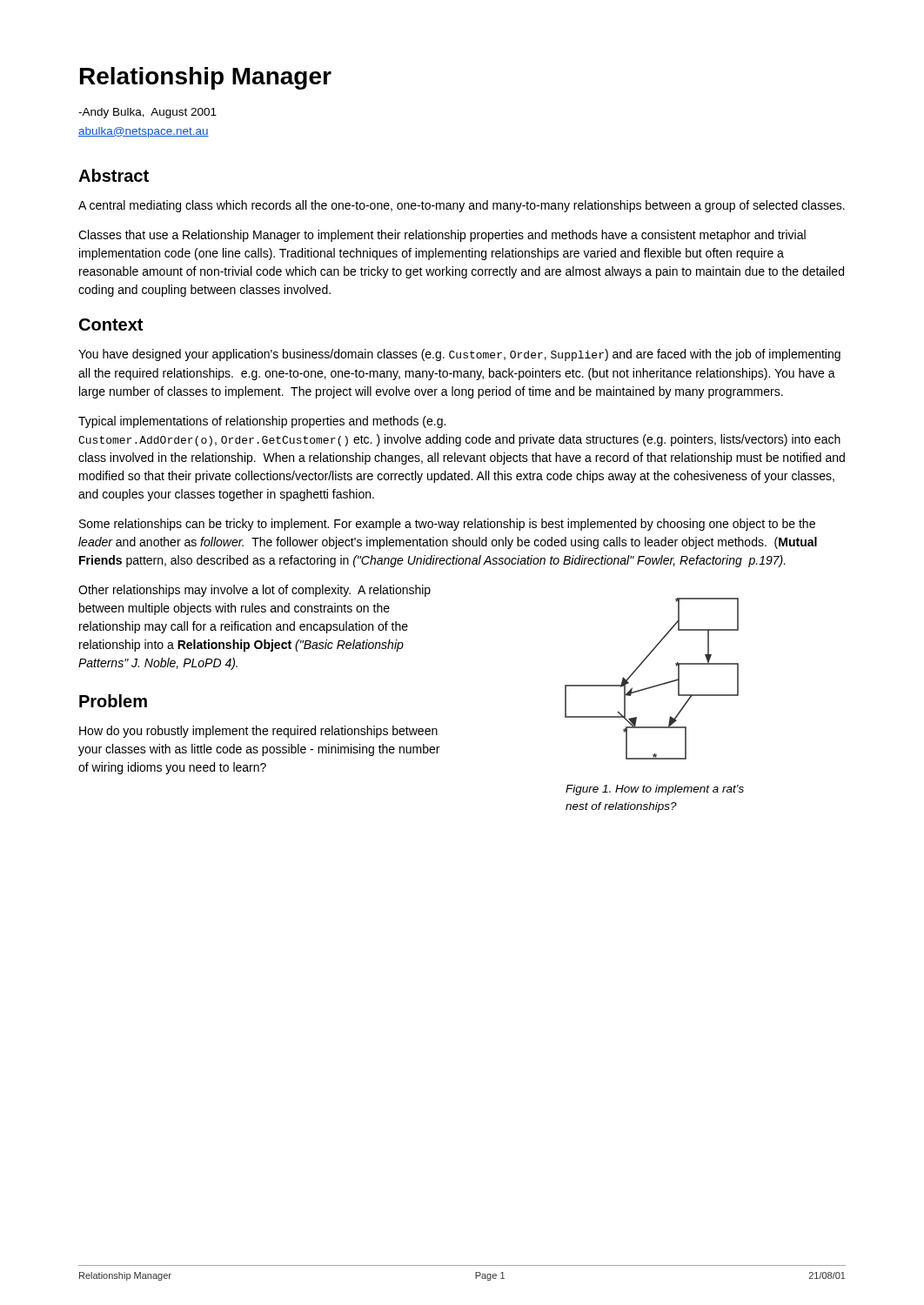Locate the passage starting "Andy Bulka, August 2001 abulka@netspace.net.au"
924x1305 pixels.
coord(148,121)
